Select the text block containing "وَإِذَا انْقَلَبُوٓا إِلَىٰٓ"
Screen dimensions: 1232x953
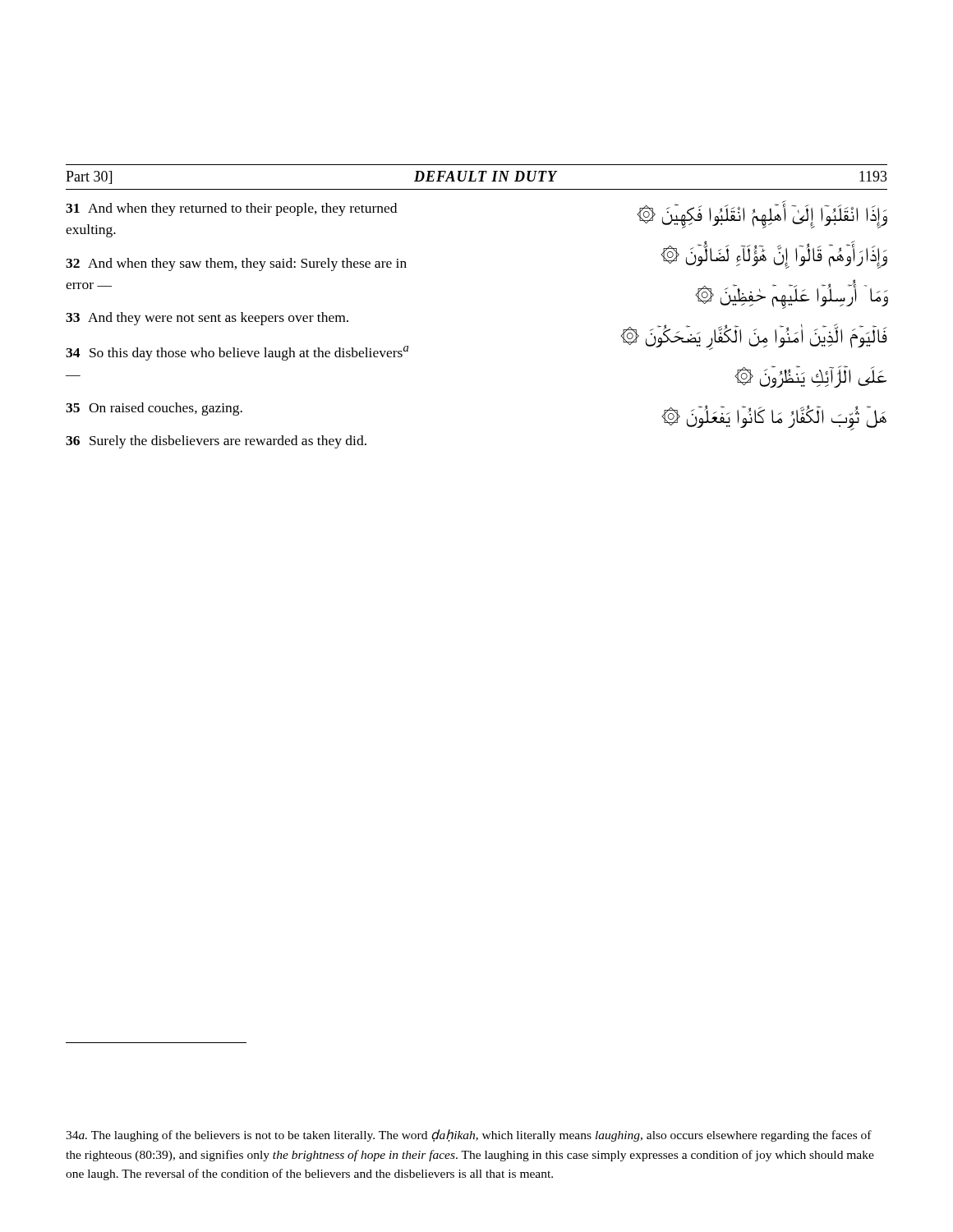pos(762,214)
